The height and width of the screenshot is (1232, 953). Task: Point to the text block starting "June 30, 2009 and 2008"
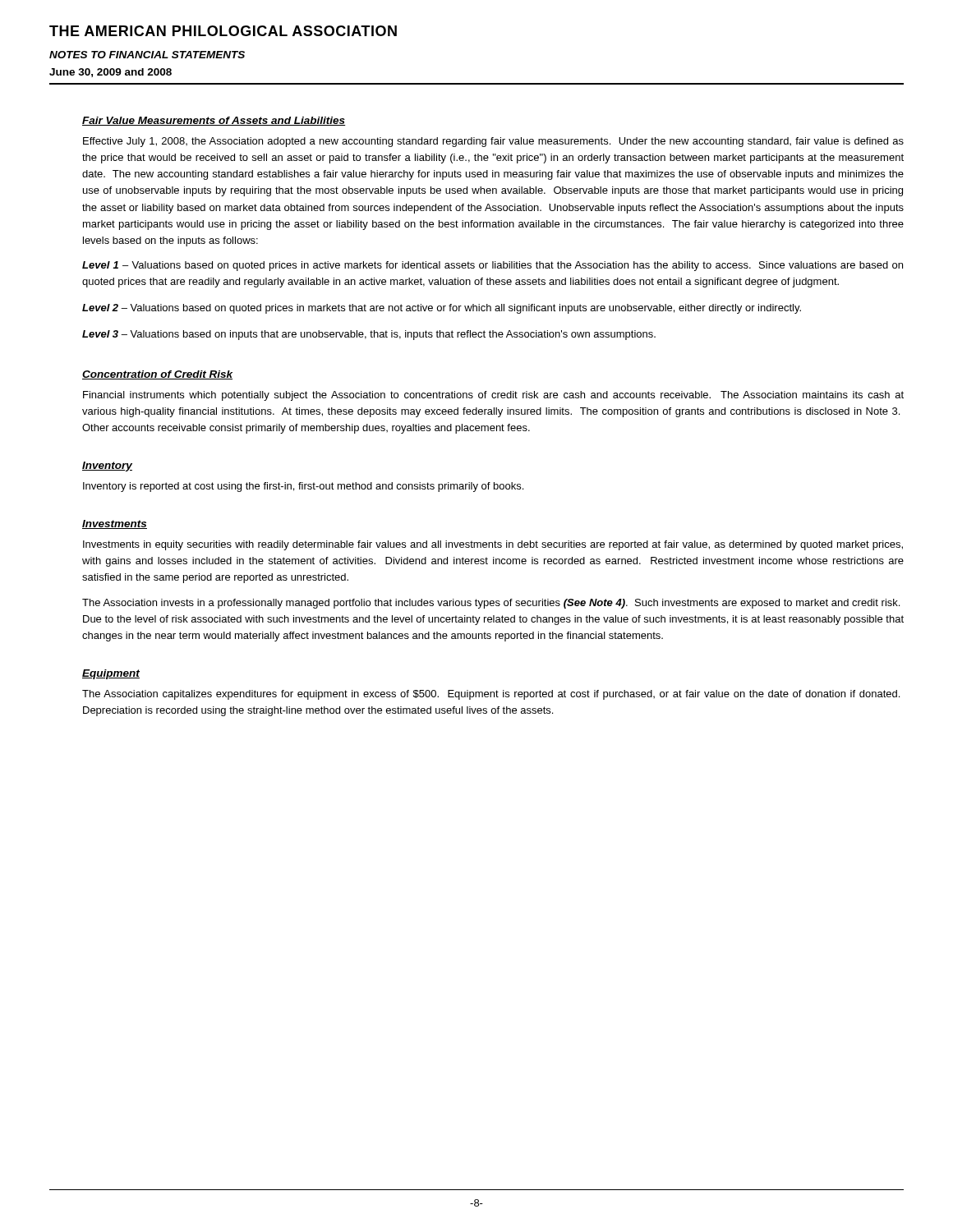111,72
